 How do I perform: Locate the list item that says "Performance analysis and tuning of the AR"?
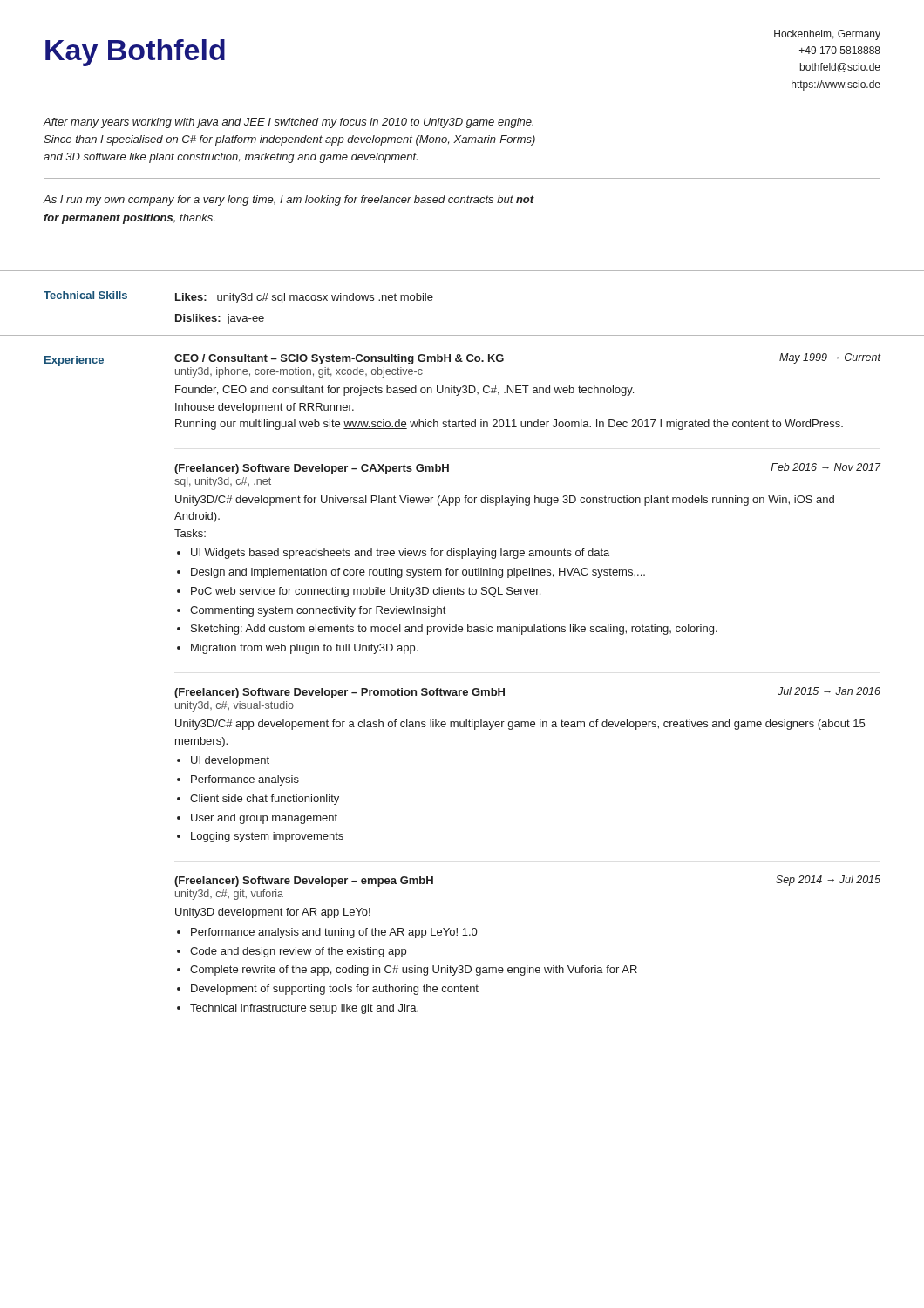(x=334, y=932)
